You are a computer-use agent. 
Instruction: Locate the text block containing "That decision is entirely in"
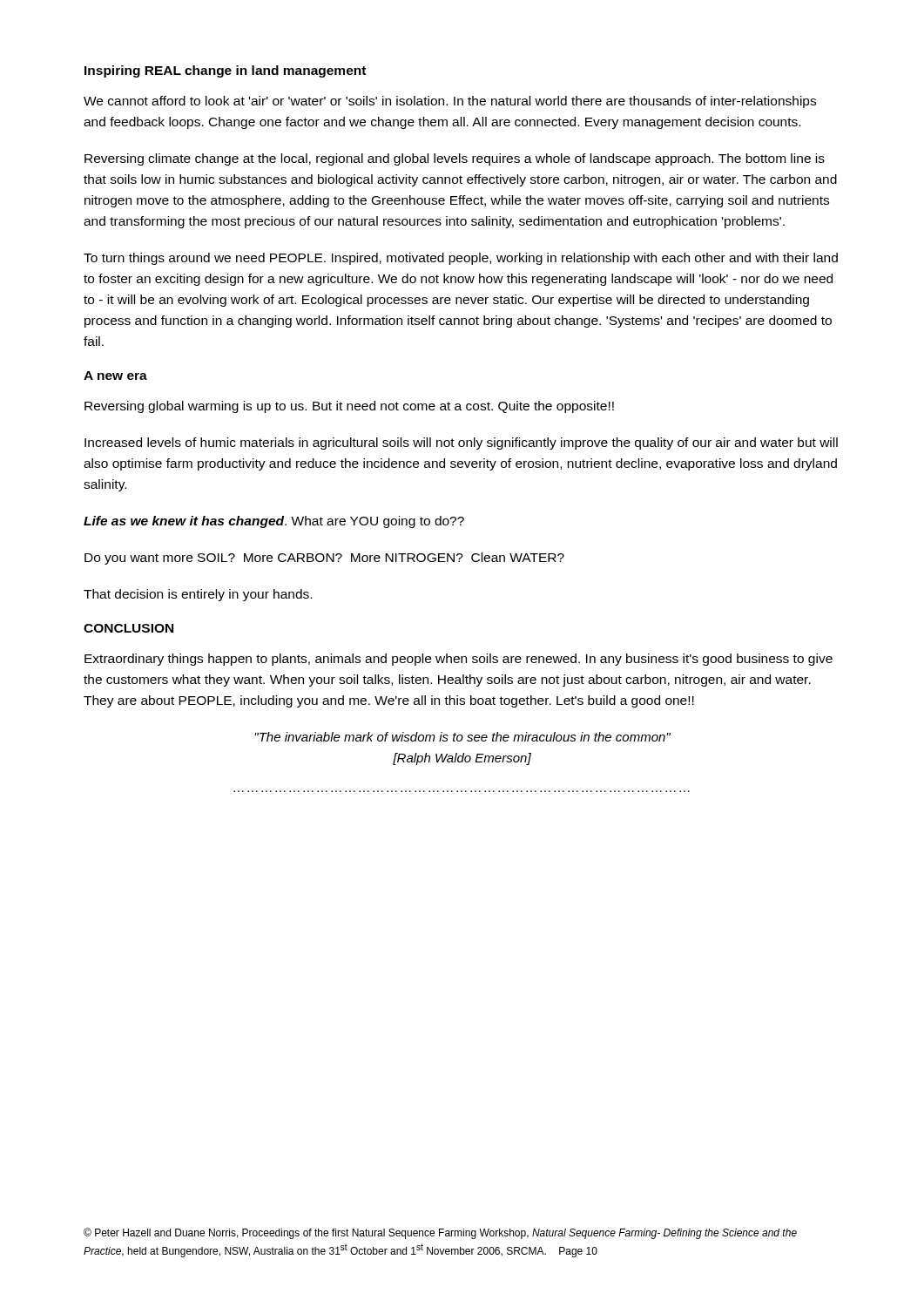(198, 594)
